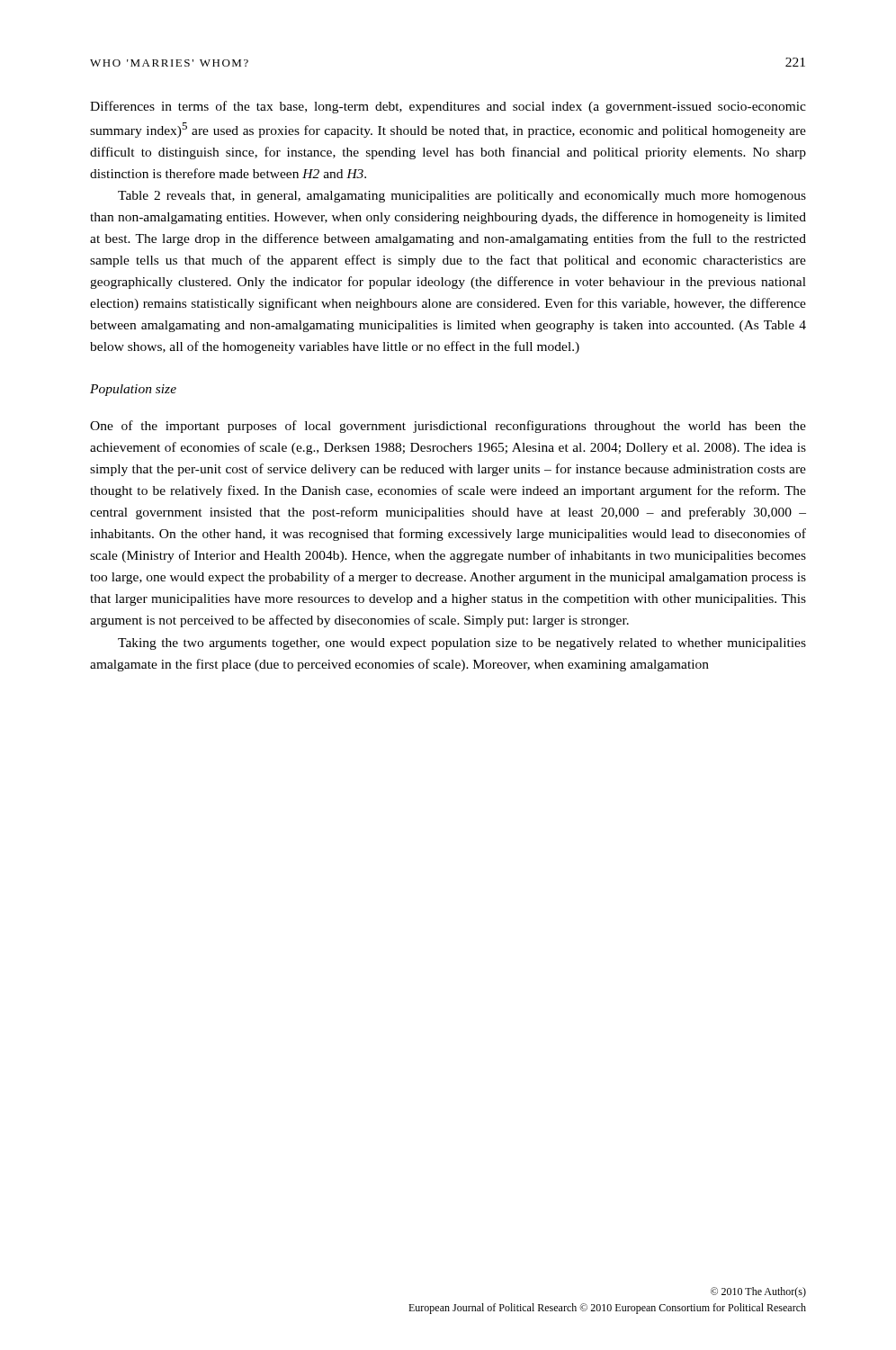Point to the block beginning "Differences in terms of"

point(448,140)
